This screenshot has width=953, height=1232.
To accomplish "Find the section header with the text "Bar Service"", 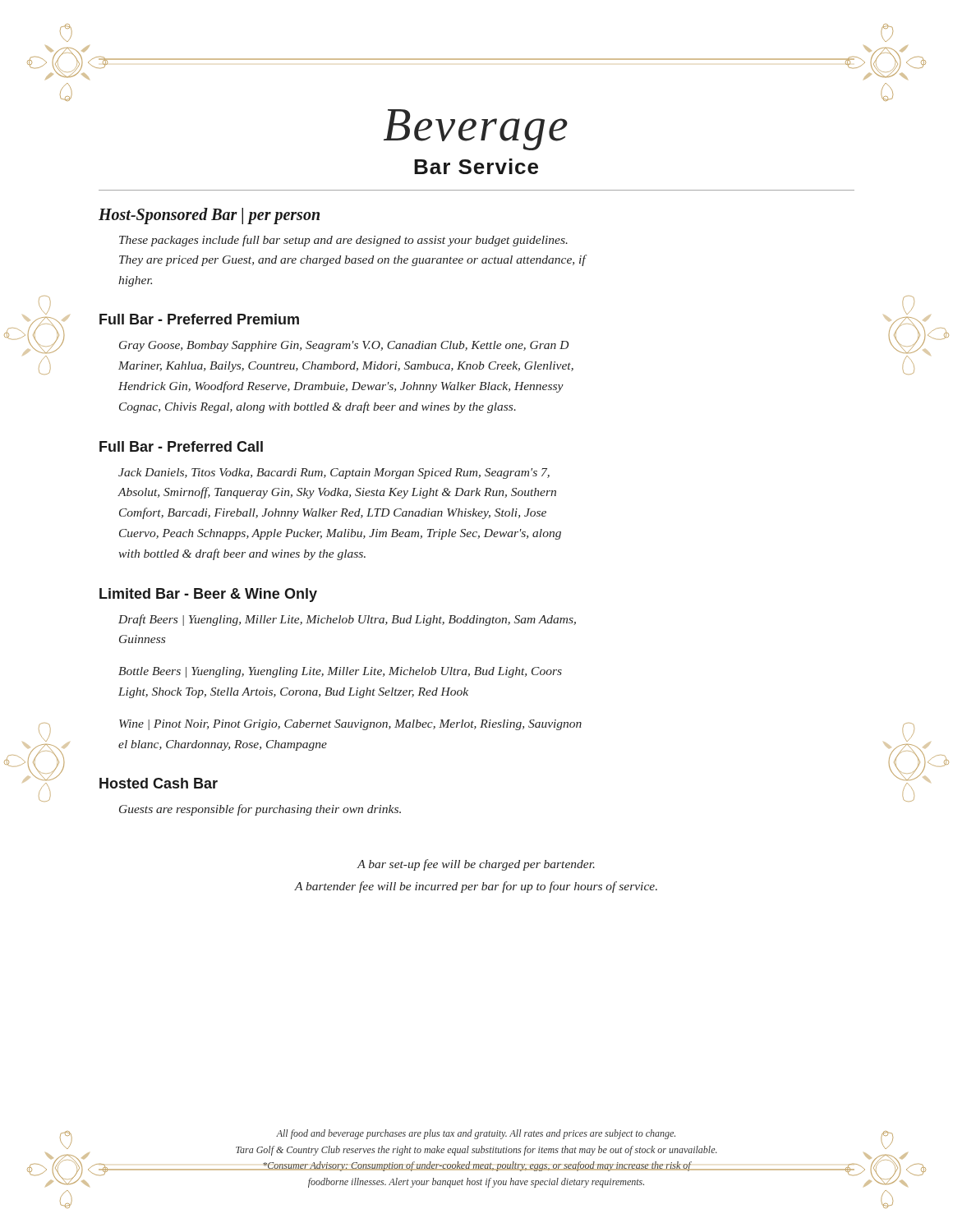I will click(476, 167).
